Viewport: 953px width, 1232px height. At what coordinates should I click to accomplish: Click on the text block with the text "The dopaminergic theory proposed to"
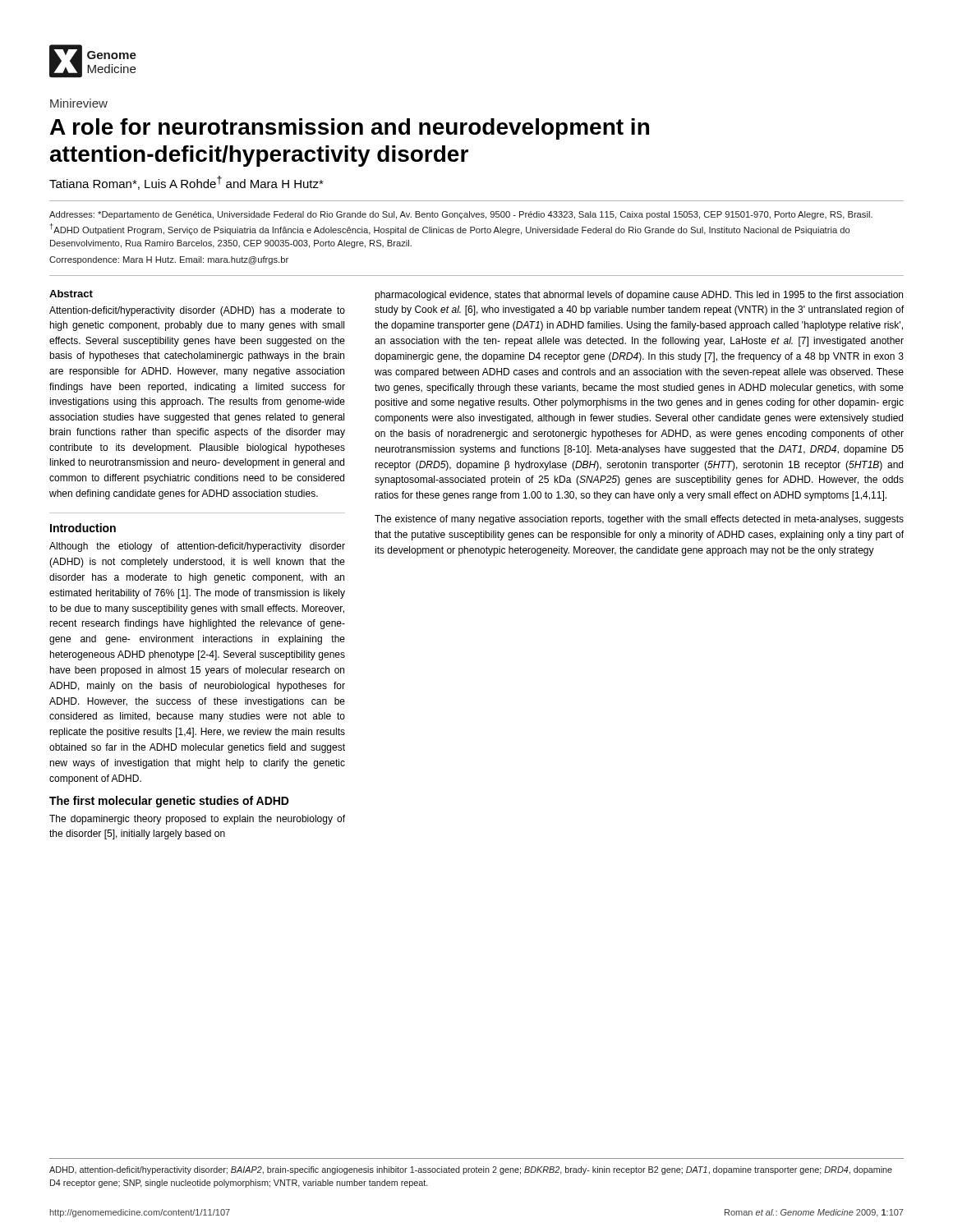[x=197, y=826]
